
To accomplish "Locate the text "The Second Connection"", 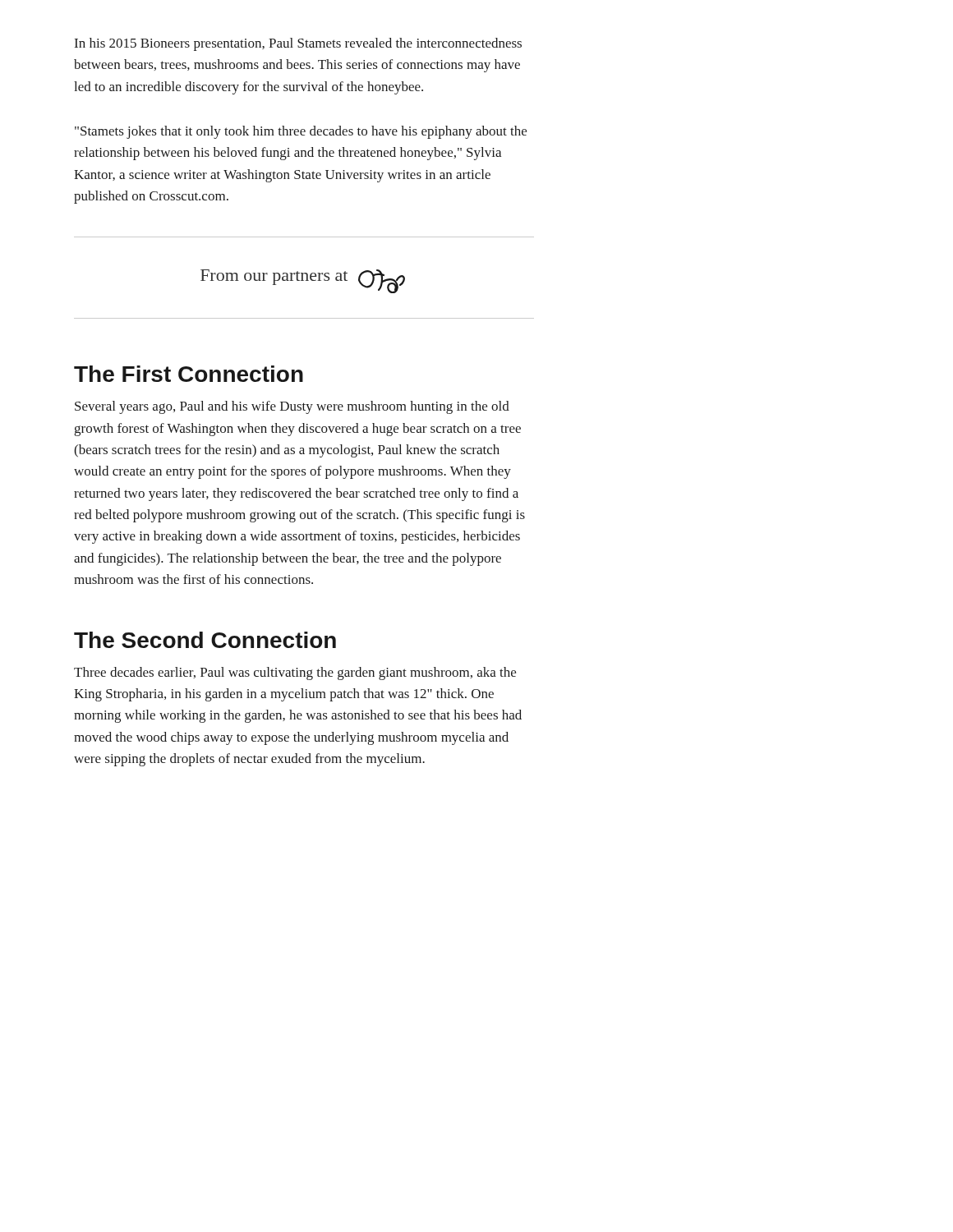I will pos(206,640).
